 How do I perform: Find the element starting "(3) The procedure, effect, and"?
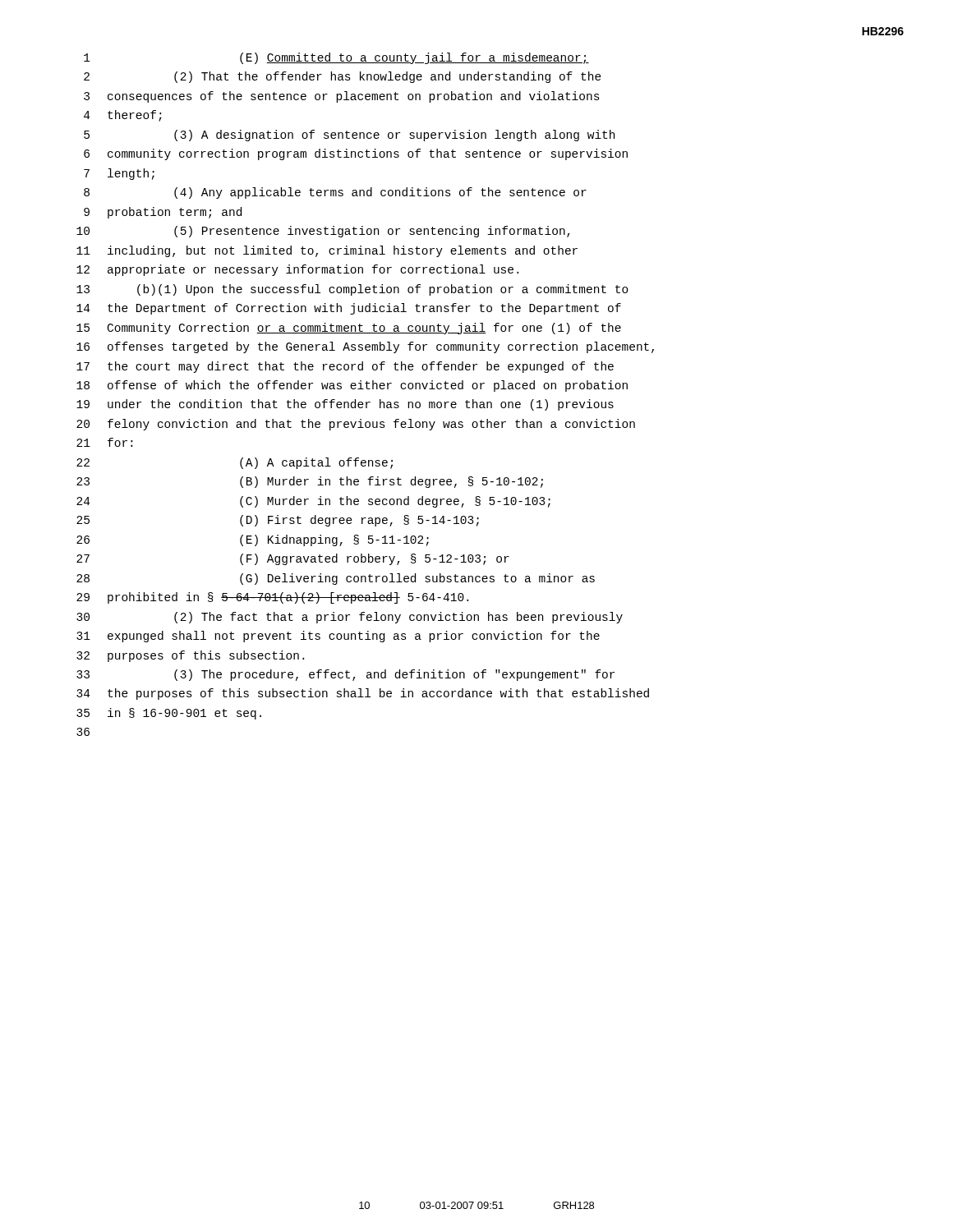pyautogui.click(x=394, y=675)
